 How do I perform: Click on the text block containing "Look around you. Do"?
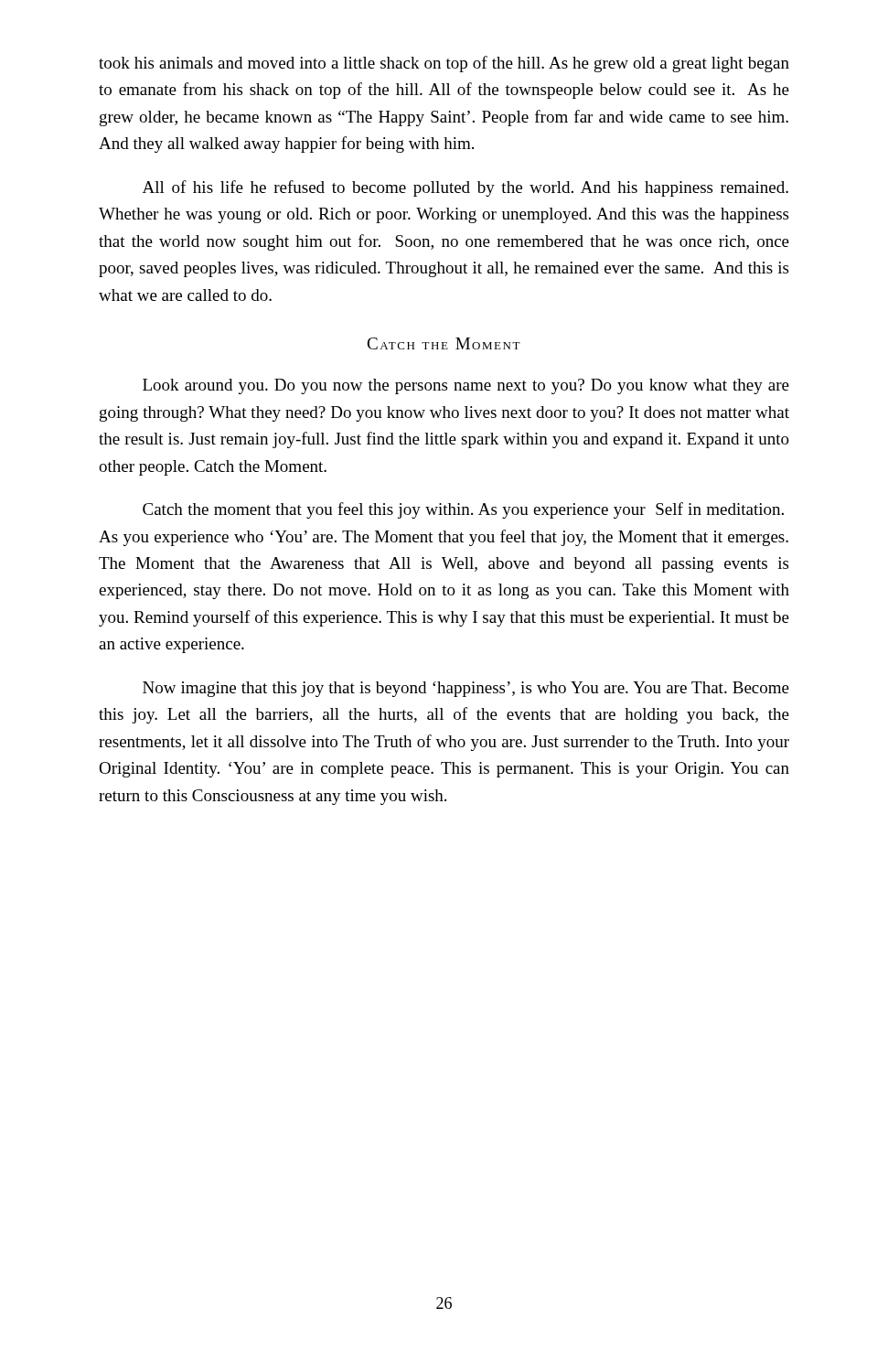[x=444, y=426]
